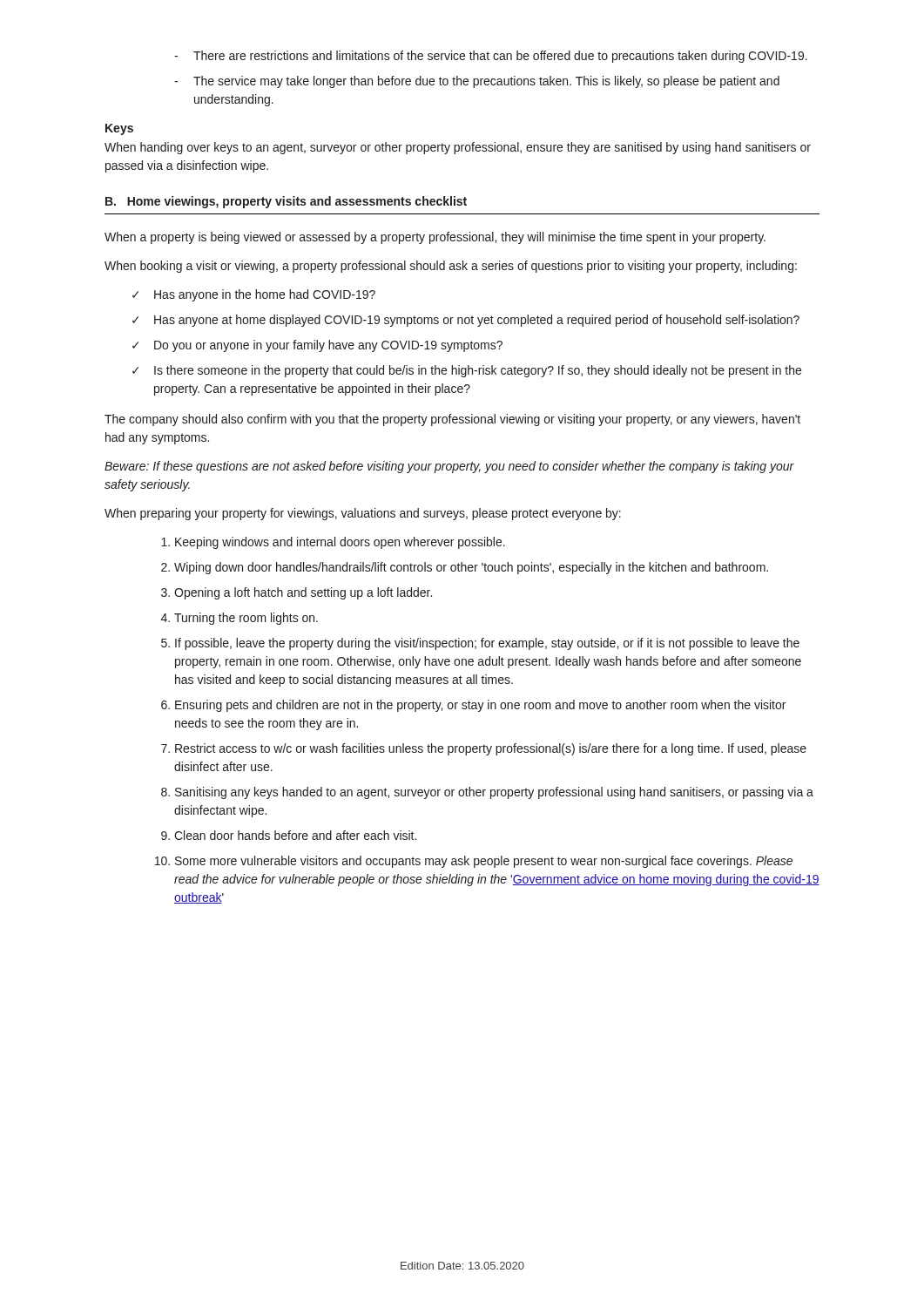The width and height of the screenshot is (924, 1307).
Task: Locate the block starting "When a property"
Action: [x=462, y=237]
